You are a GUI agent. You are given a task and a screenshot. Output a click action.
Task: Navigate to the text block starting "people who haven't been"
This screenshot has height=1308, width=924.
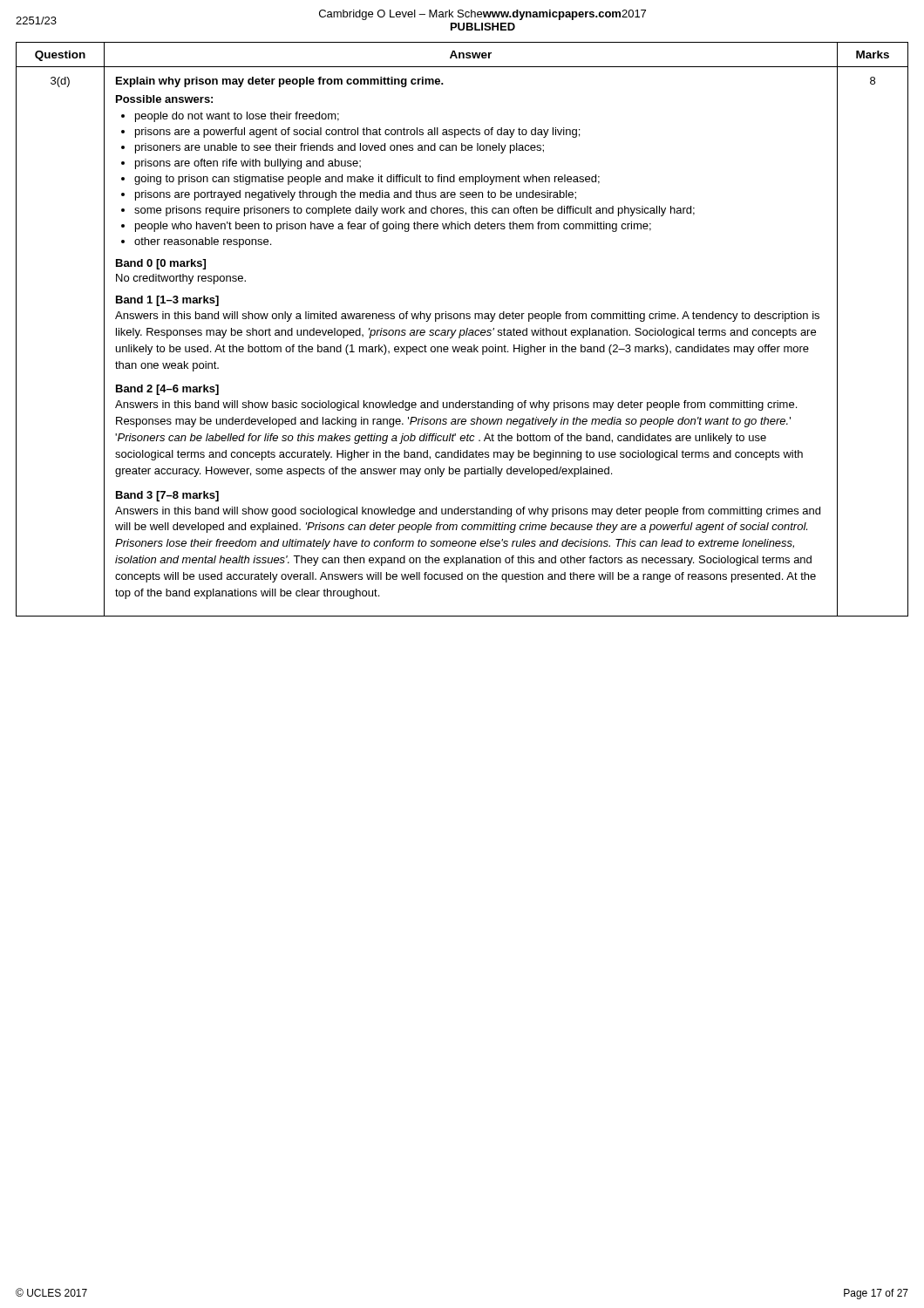[393, 225]
